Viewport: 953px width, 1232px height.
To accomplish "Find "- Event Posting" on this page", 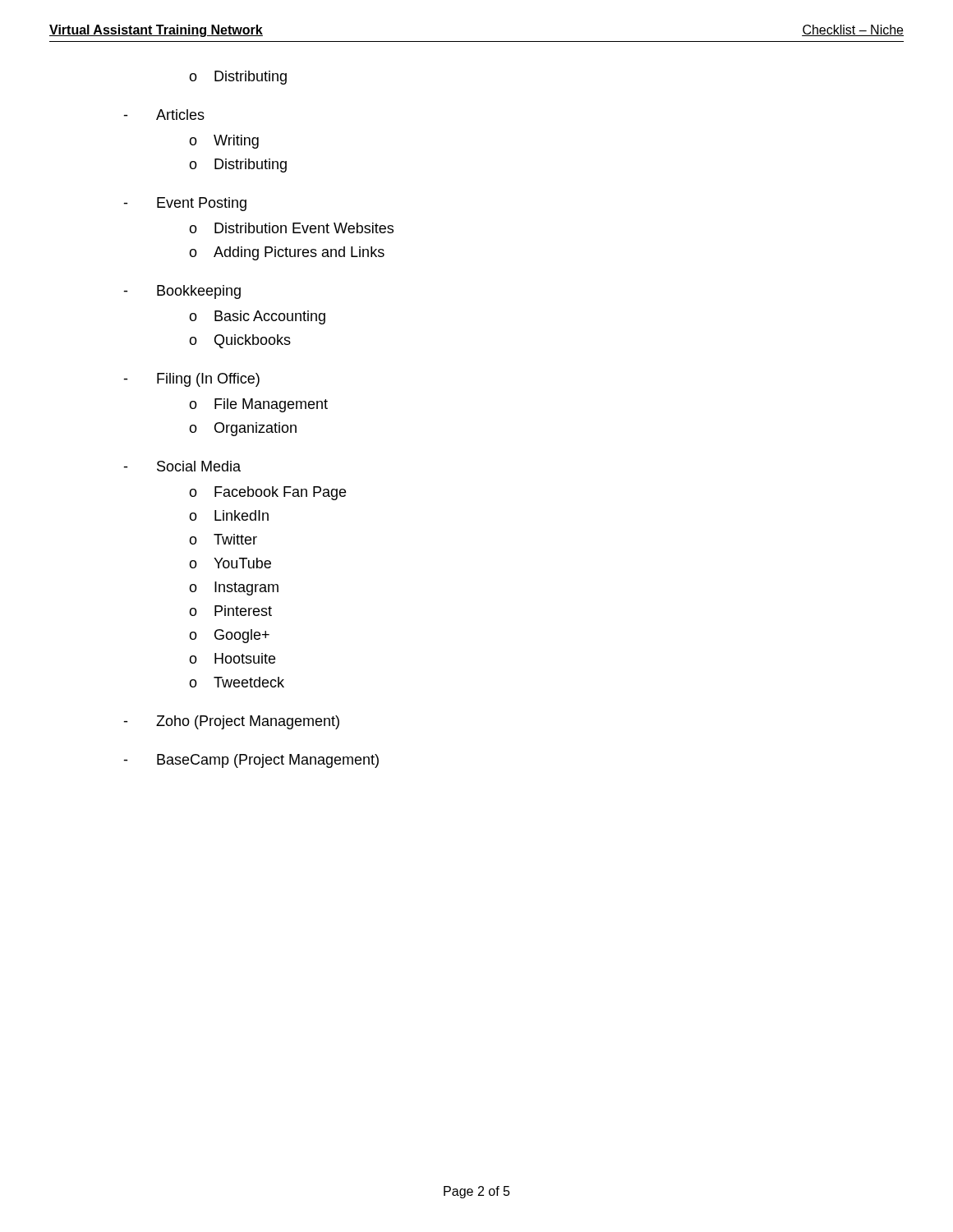I will (185, 204).
